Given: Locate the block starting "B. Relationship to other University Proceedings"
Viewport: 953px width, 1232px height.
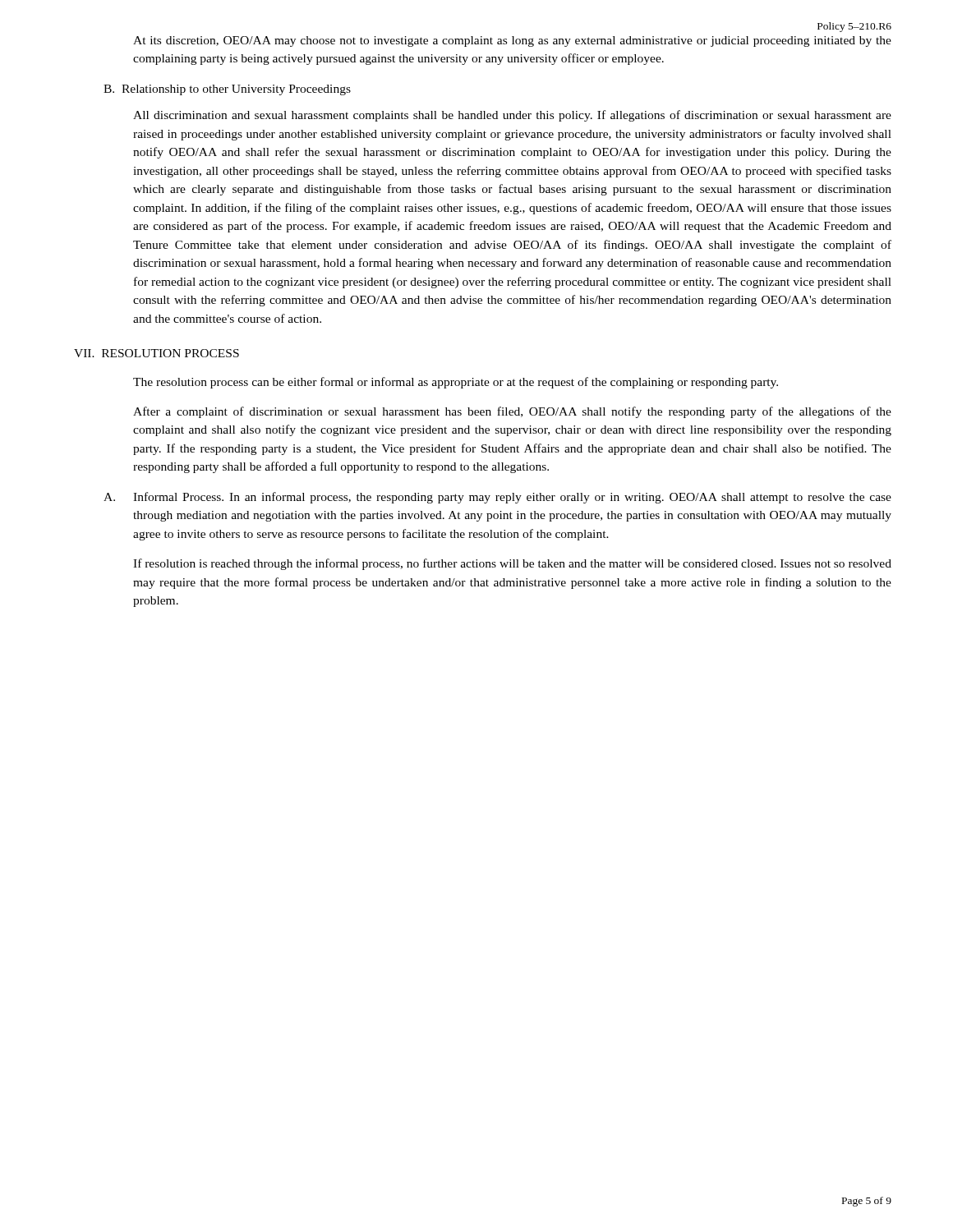Looking at the screenshot, I should point(227,88).
